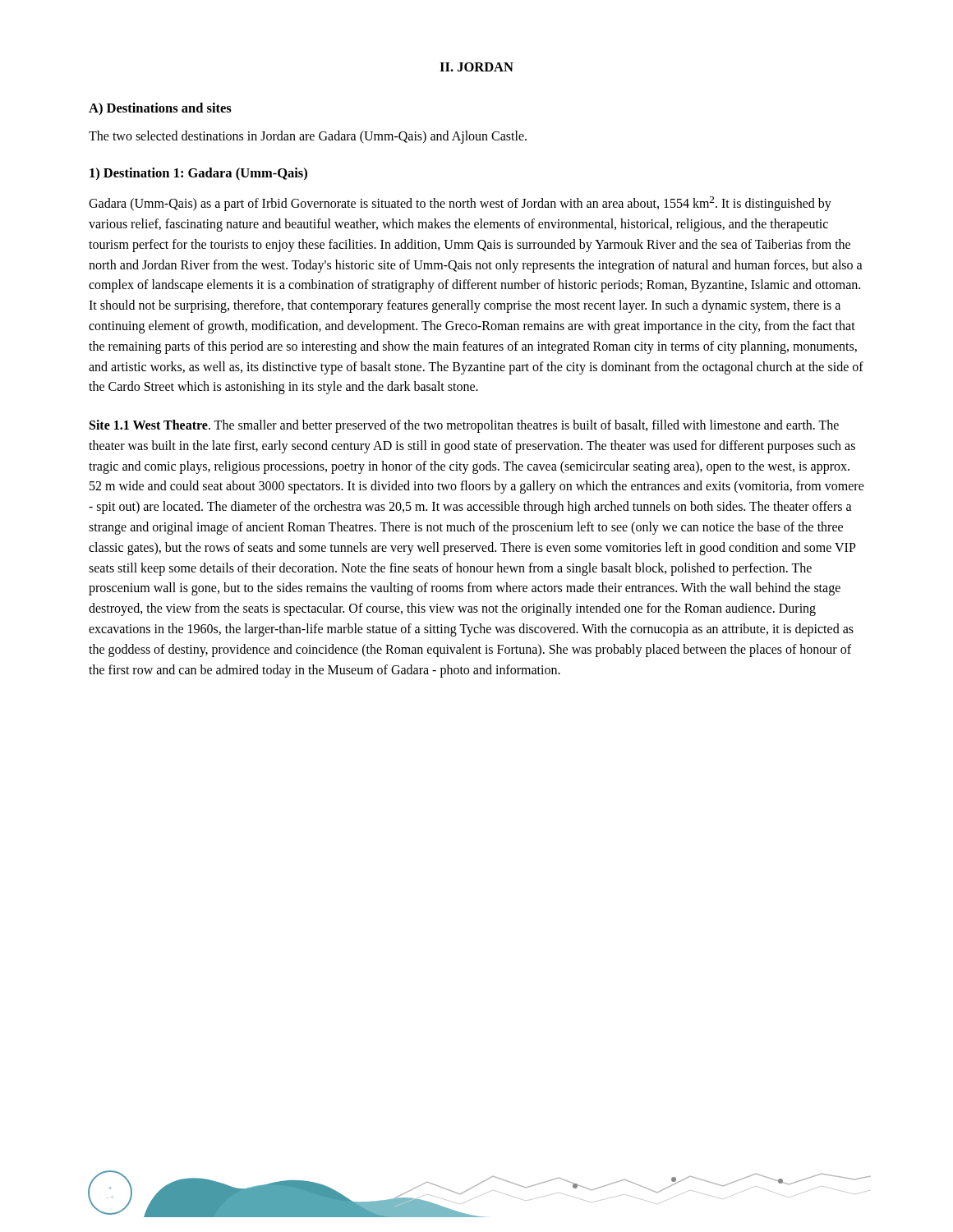Find the section header with the text "A) Destinations and sites"

point(160,108)
